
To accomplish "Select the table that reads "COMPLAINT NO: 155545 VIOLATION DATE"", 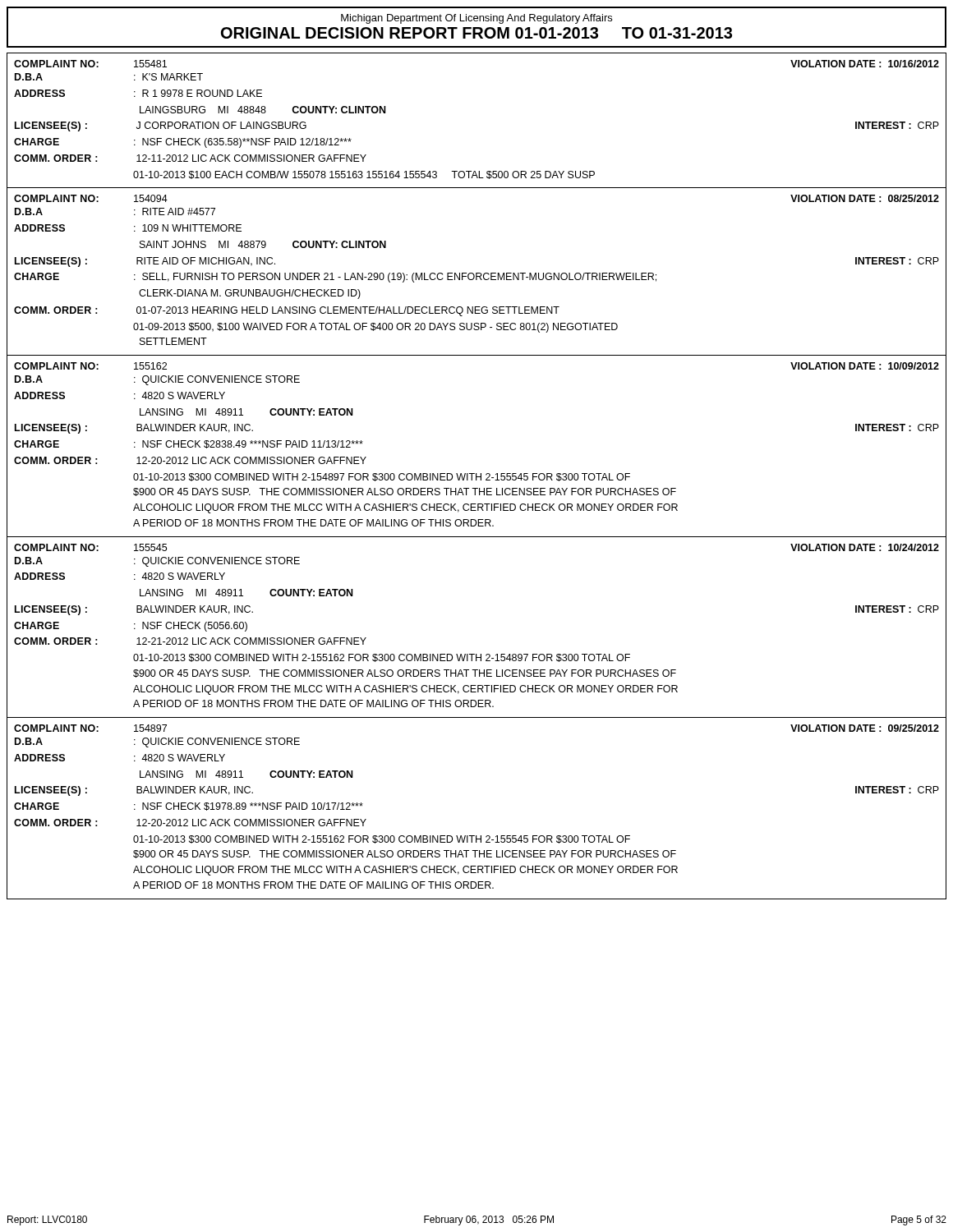I will coord(476,627).
